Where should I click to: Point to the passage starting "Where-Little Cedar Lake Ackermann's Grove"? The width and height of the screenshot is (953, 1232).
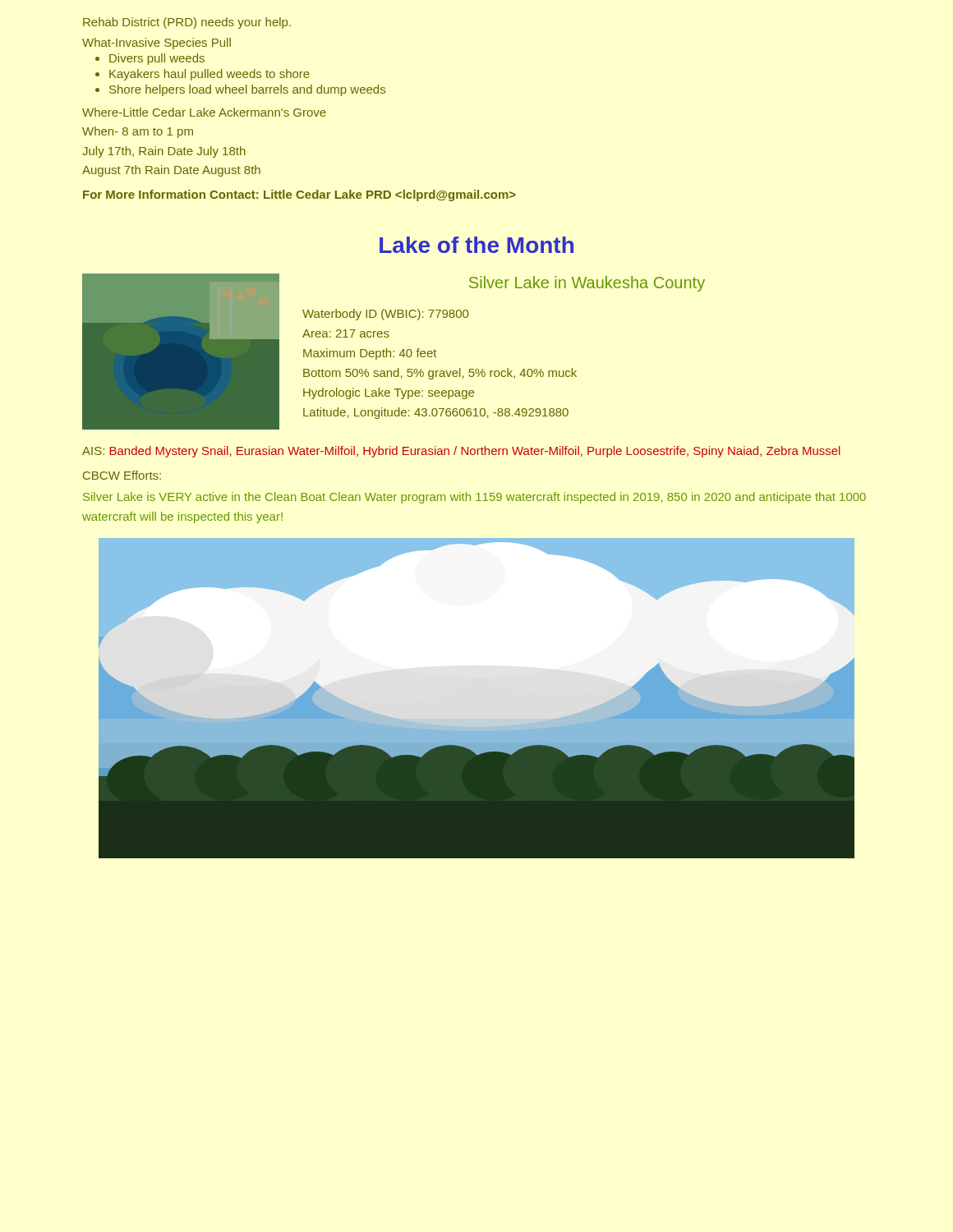[x=204, y=141]
